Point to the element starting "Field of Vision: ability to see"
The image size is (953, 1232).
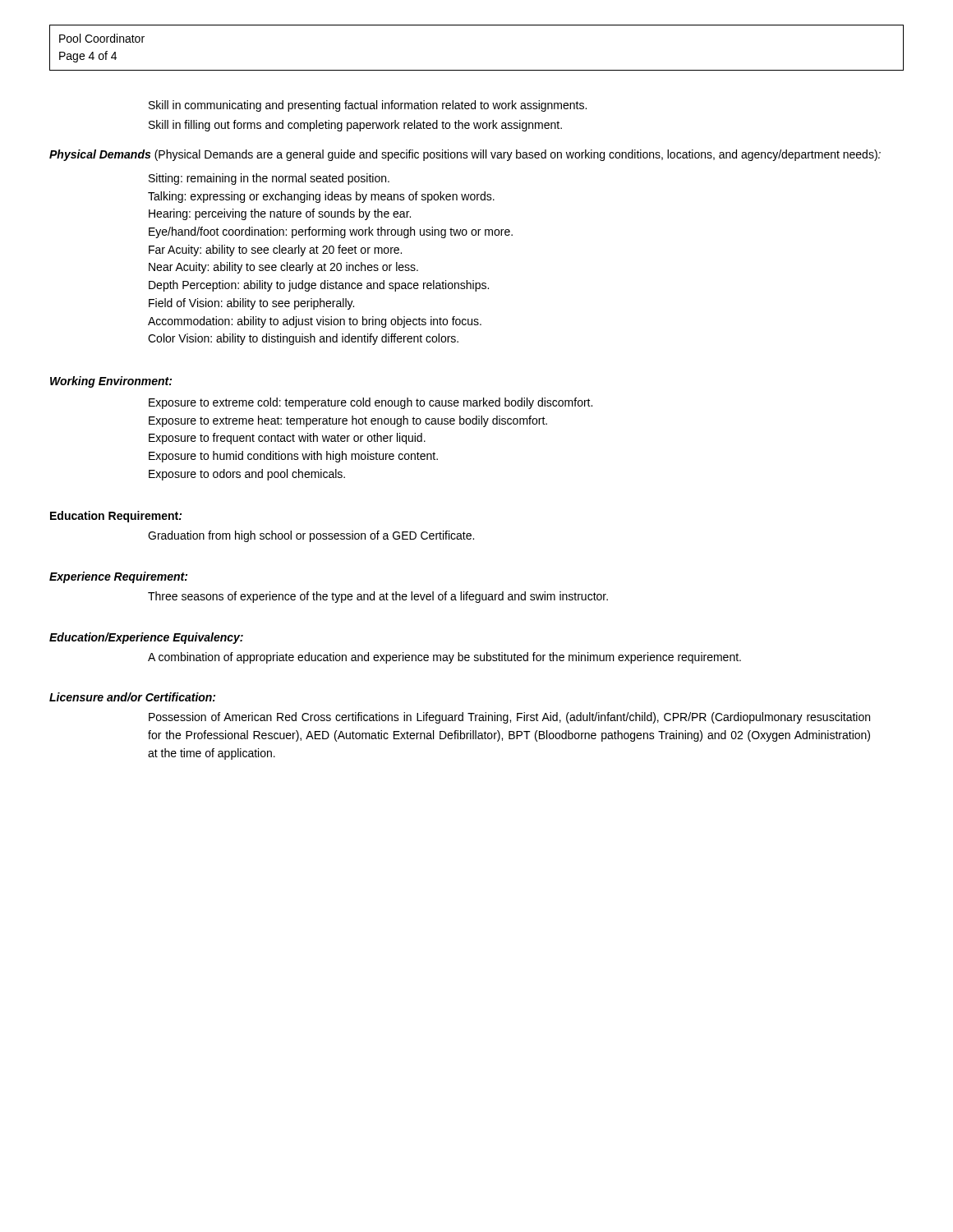click(x=252, y=303)
